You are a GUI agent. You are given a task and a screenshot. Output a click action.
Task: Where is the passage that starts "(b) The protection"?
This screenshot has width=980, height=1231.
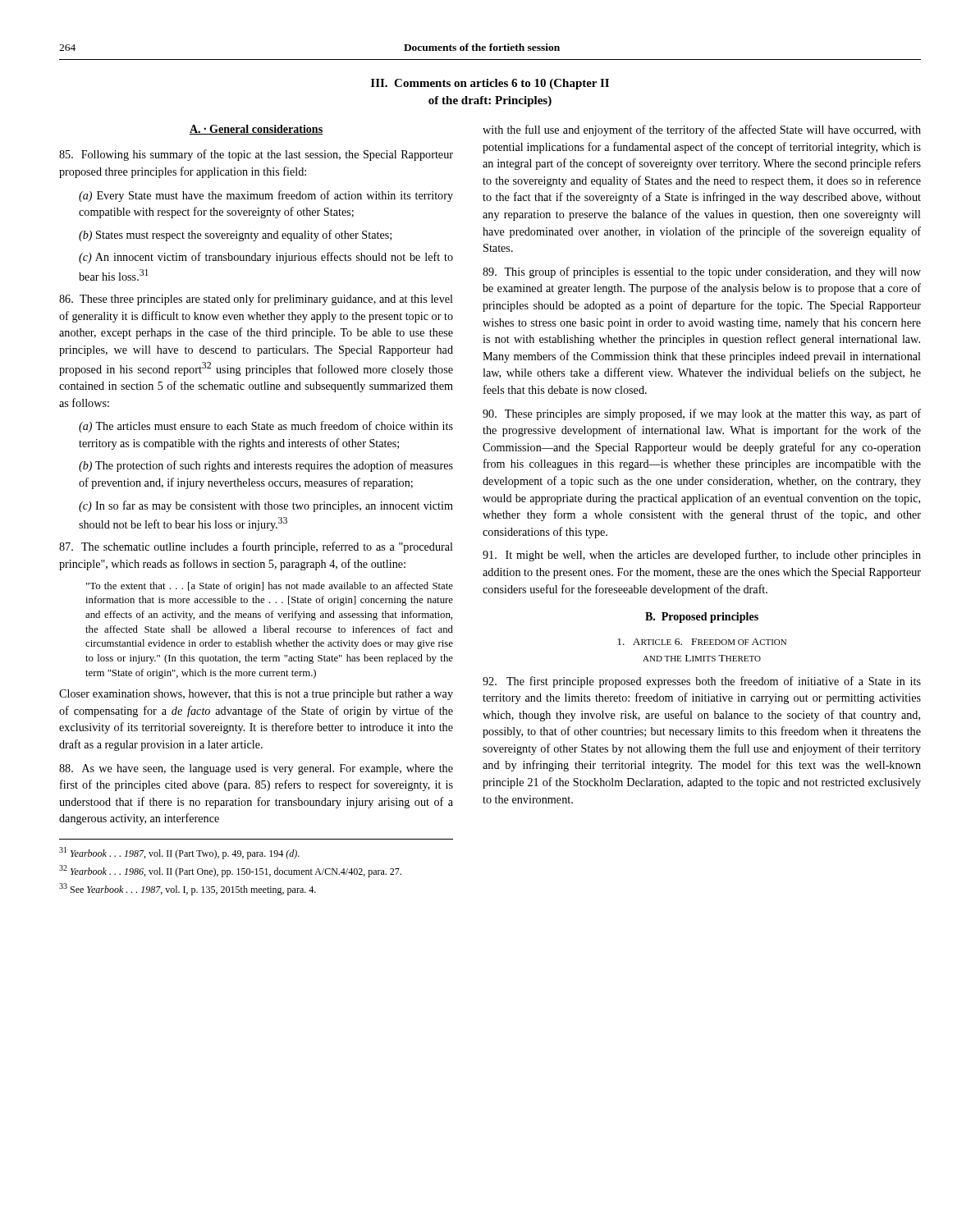pos(266,474)
